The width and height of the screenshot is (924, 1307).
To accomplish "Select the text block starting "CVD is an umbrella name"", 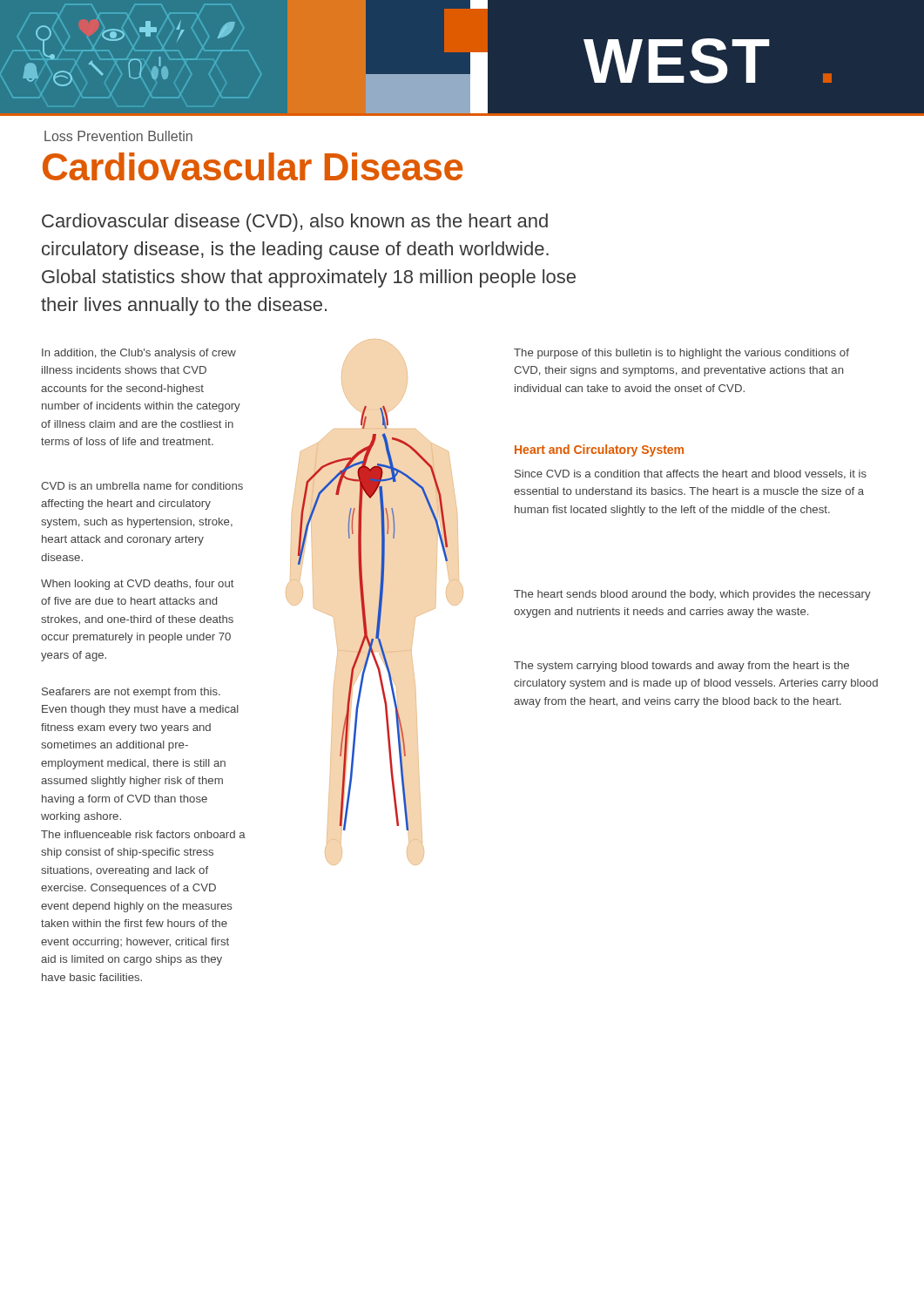I will pos(142,521).
